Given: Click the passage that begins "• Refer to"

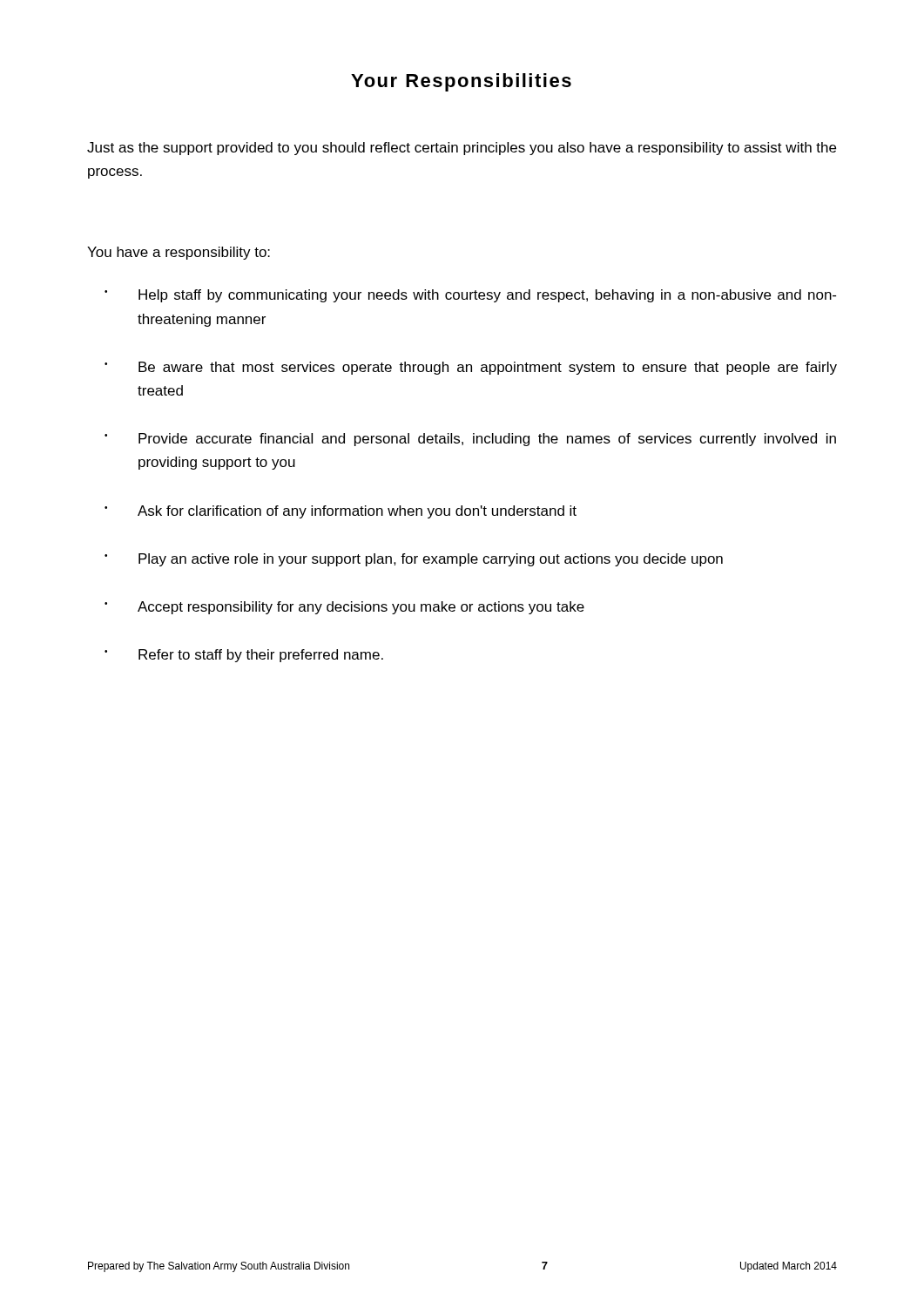Looking at the screenshot, I should point(244,656).
